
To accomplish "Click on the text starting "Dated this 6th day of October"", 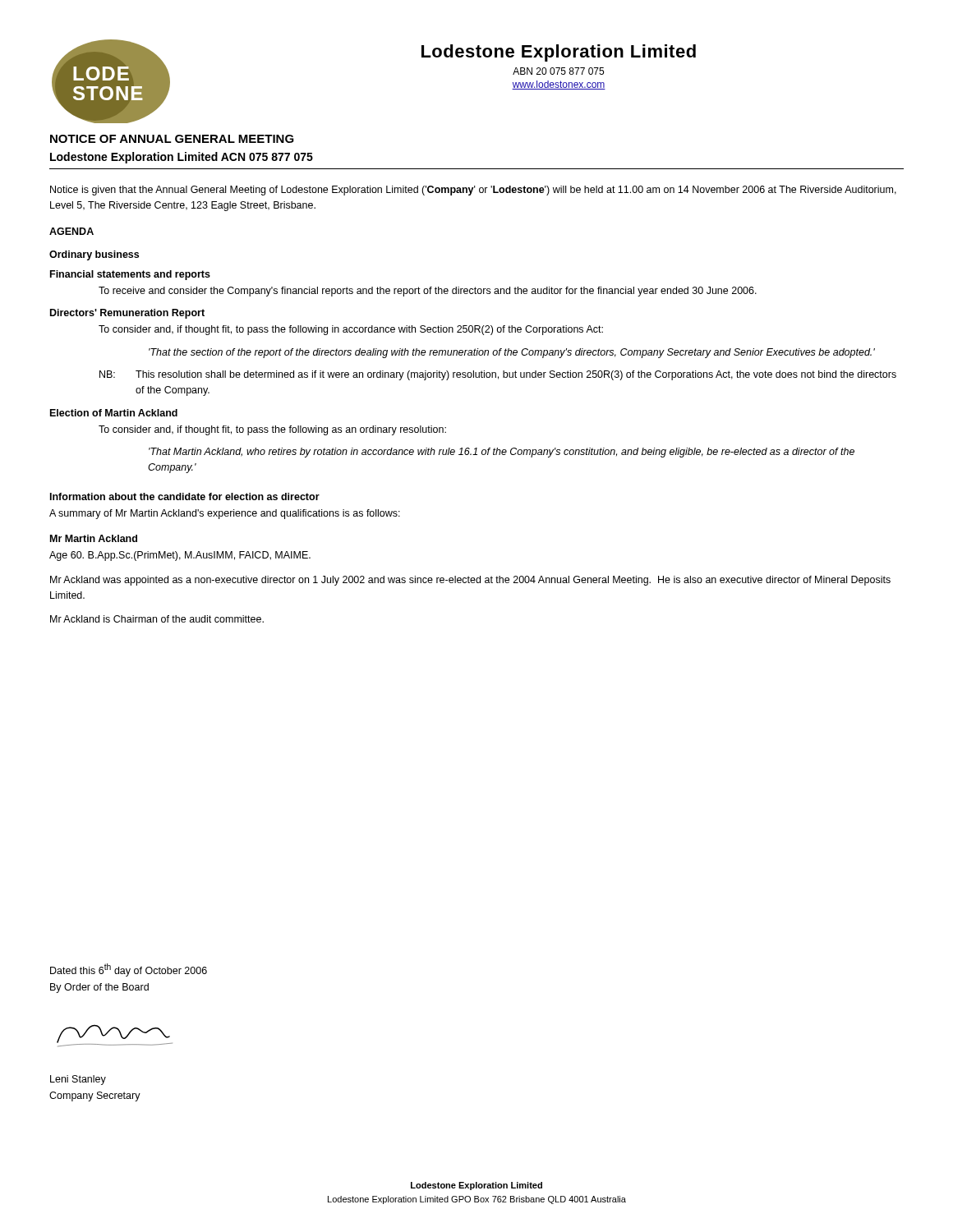I will (x=128, y=978).
